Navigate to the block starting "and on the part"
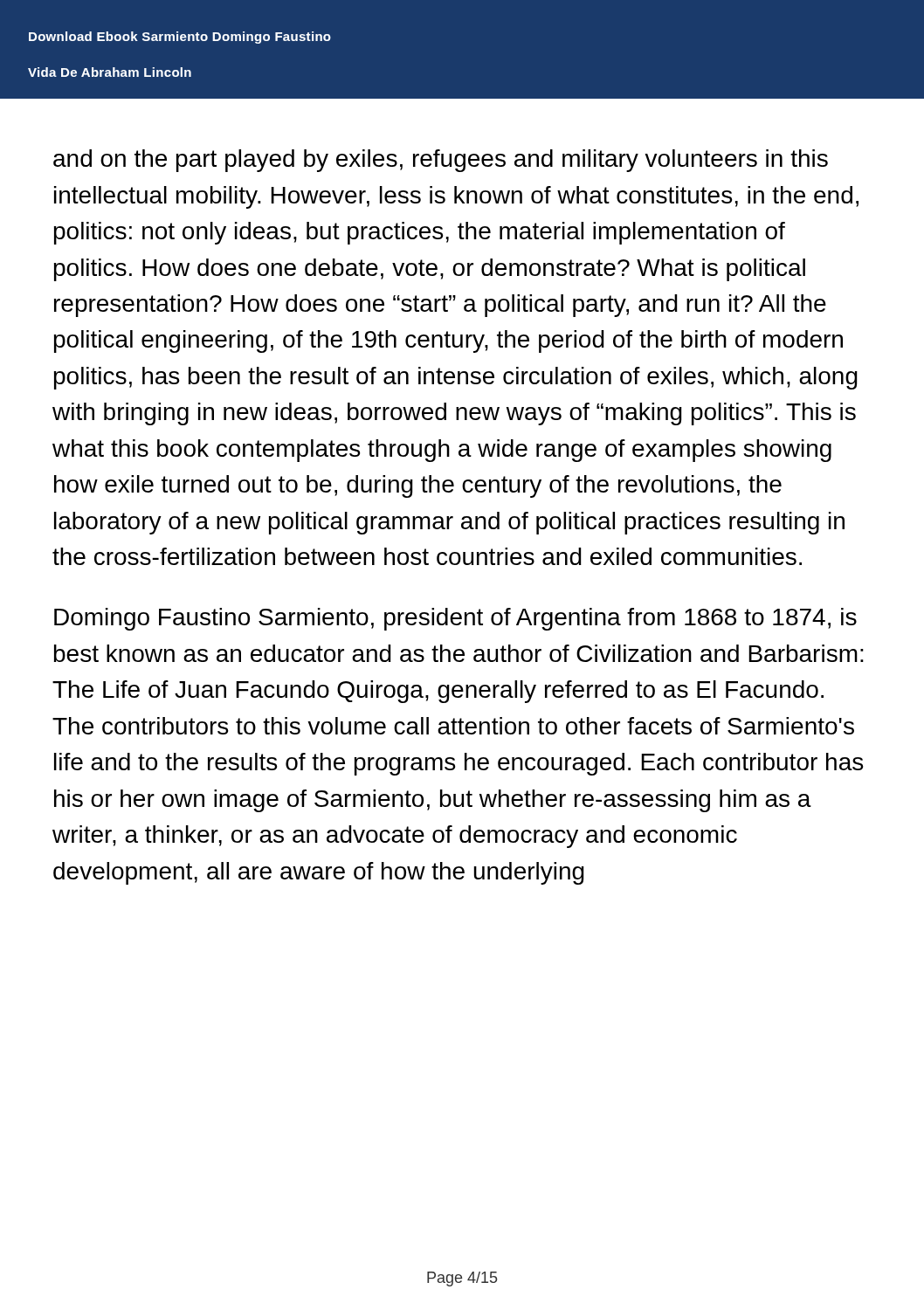The image size is (924, 1310). click(457, 358)
